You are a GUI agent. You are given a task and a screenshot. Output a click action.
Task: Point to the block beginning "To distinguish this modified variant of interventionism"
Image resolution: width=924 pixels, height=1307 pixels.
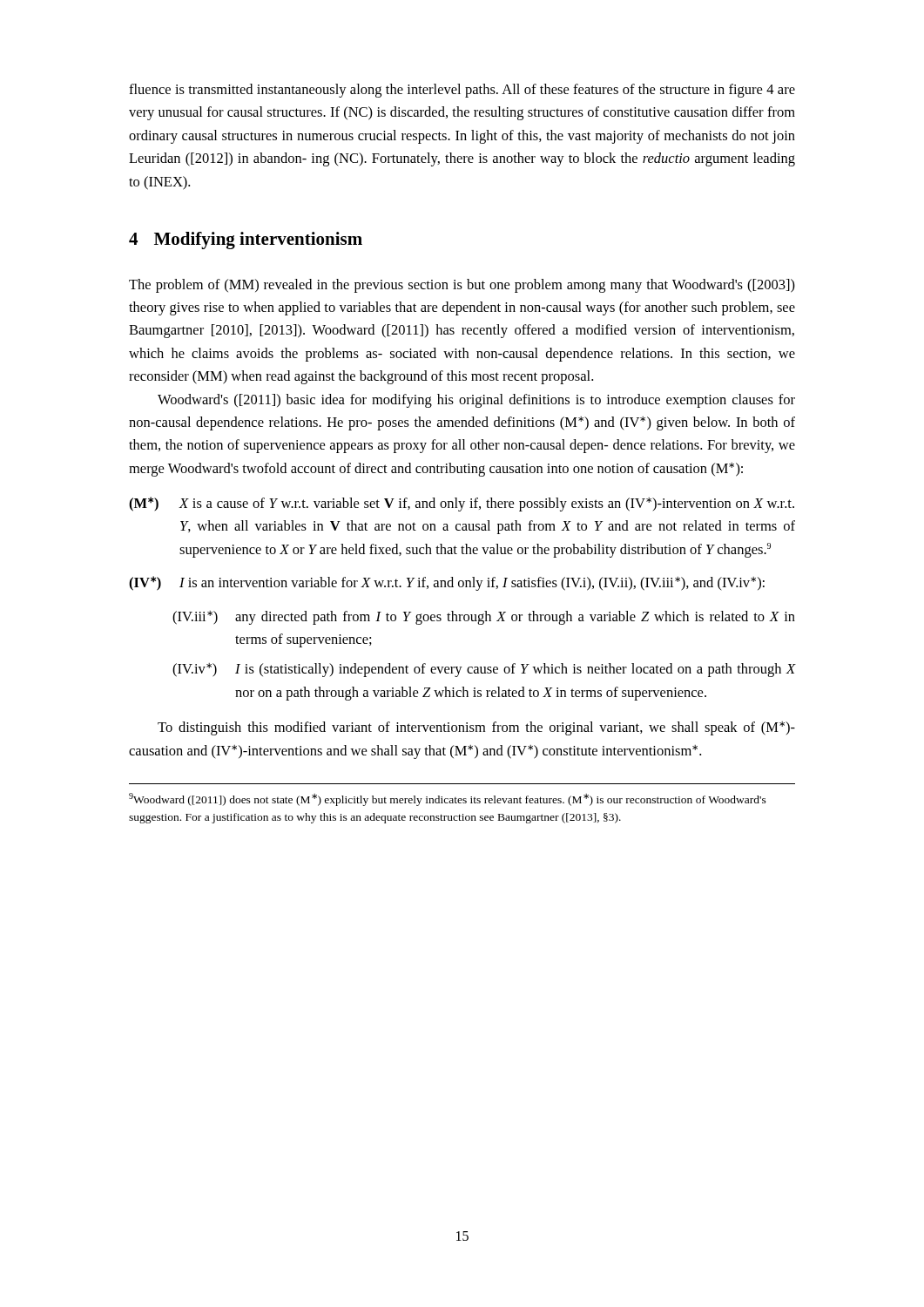coord(462,739)
